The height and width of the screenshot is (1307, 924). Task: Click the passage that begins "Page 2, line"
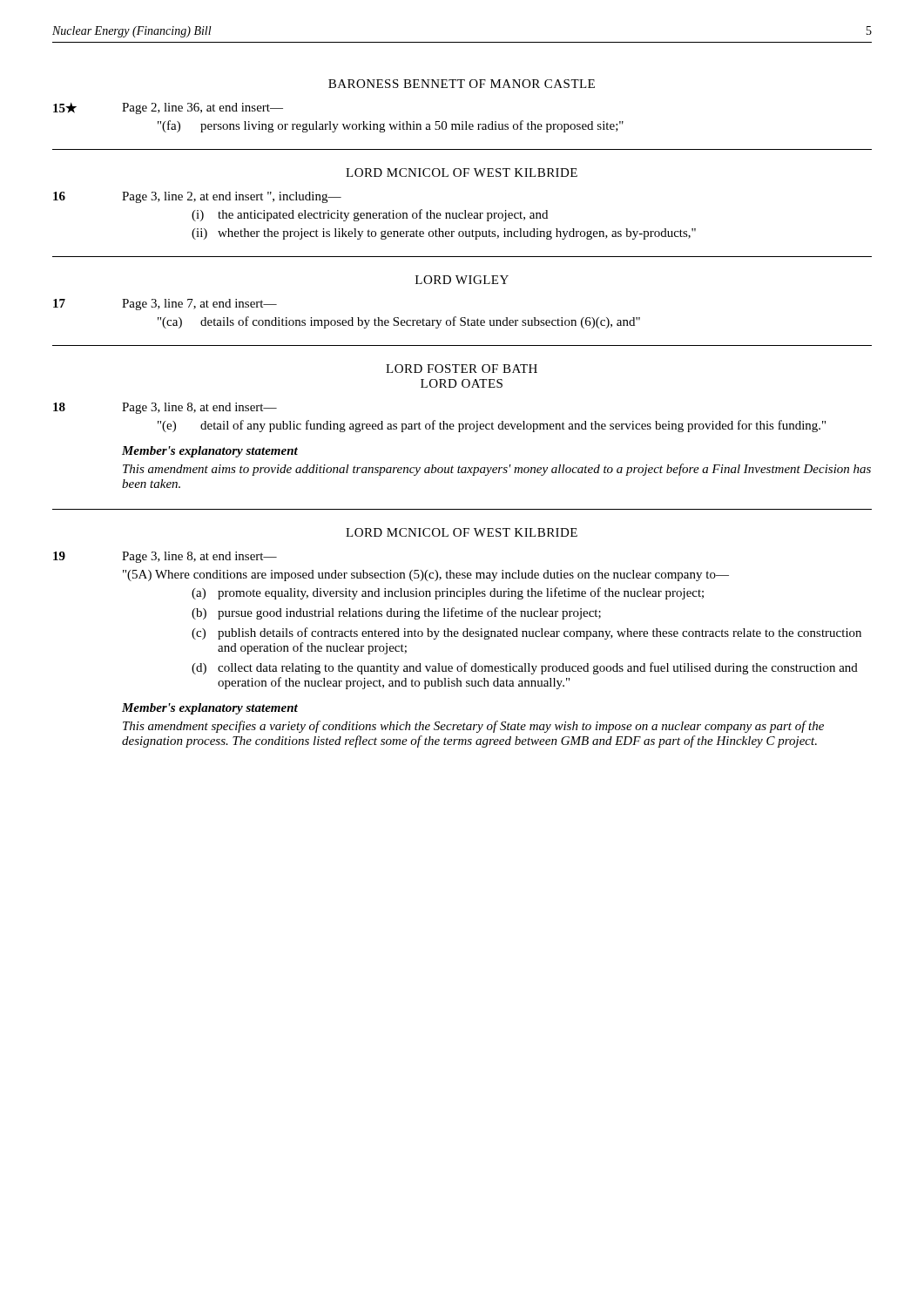pyautogui.click(x=497, y=117)
